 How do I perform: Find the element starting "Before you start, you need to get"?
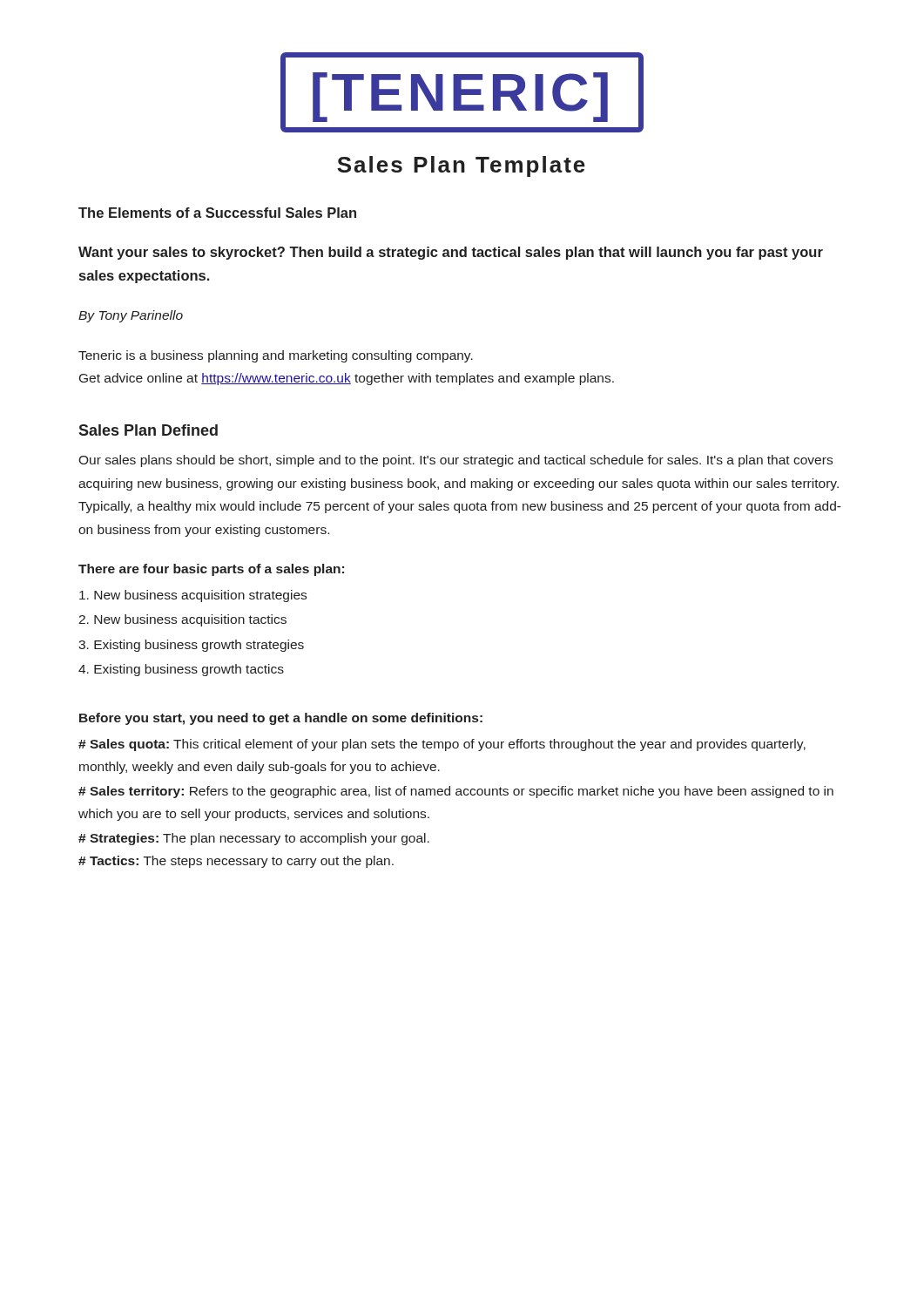click(281, 717)
